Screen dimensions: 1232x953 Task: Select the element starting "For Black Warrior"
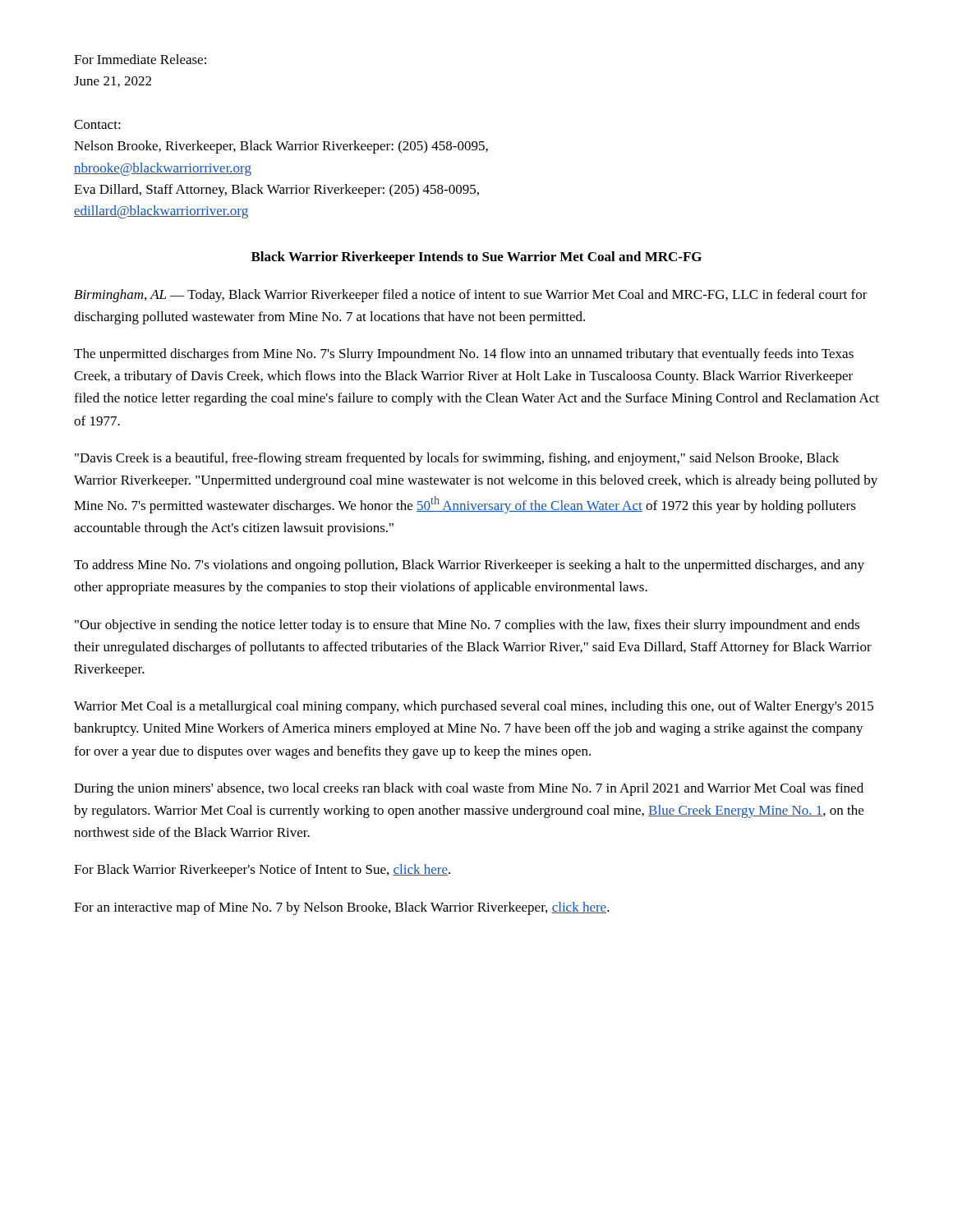click(x=263, y=870)
